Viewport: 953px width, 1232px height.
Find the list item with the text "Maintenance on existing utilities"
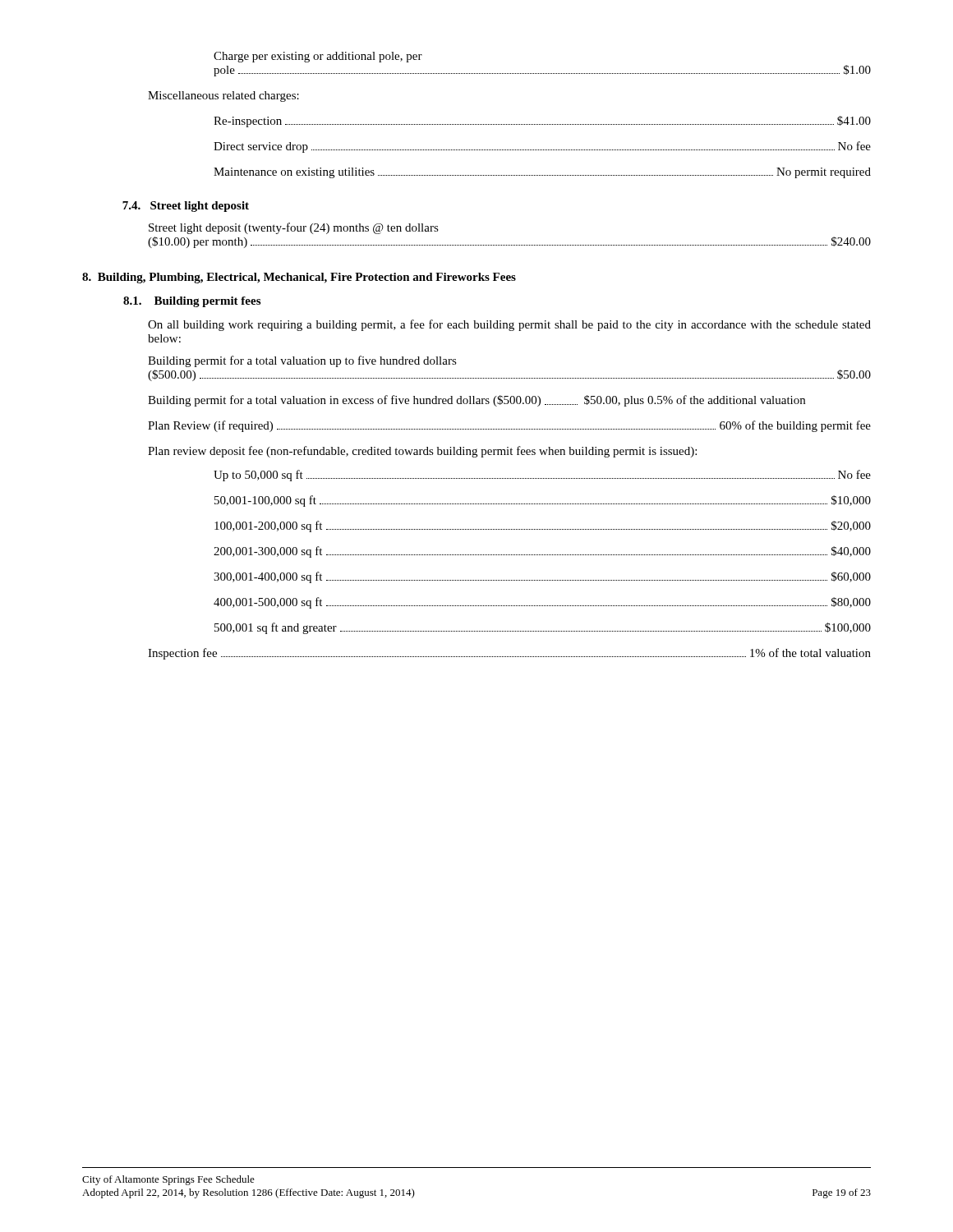tap(542, 172)
